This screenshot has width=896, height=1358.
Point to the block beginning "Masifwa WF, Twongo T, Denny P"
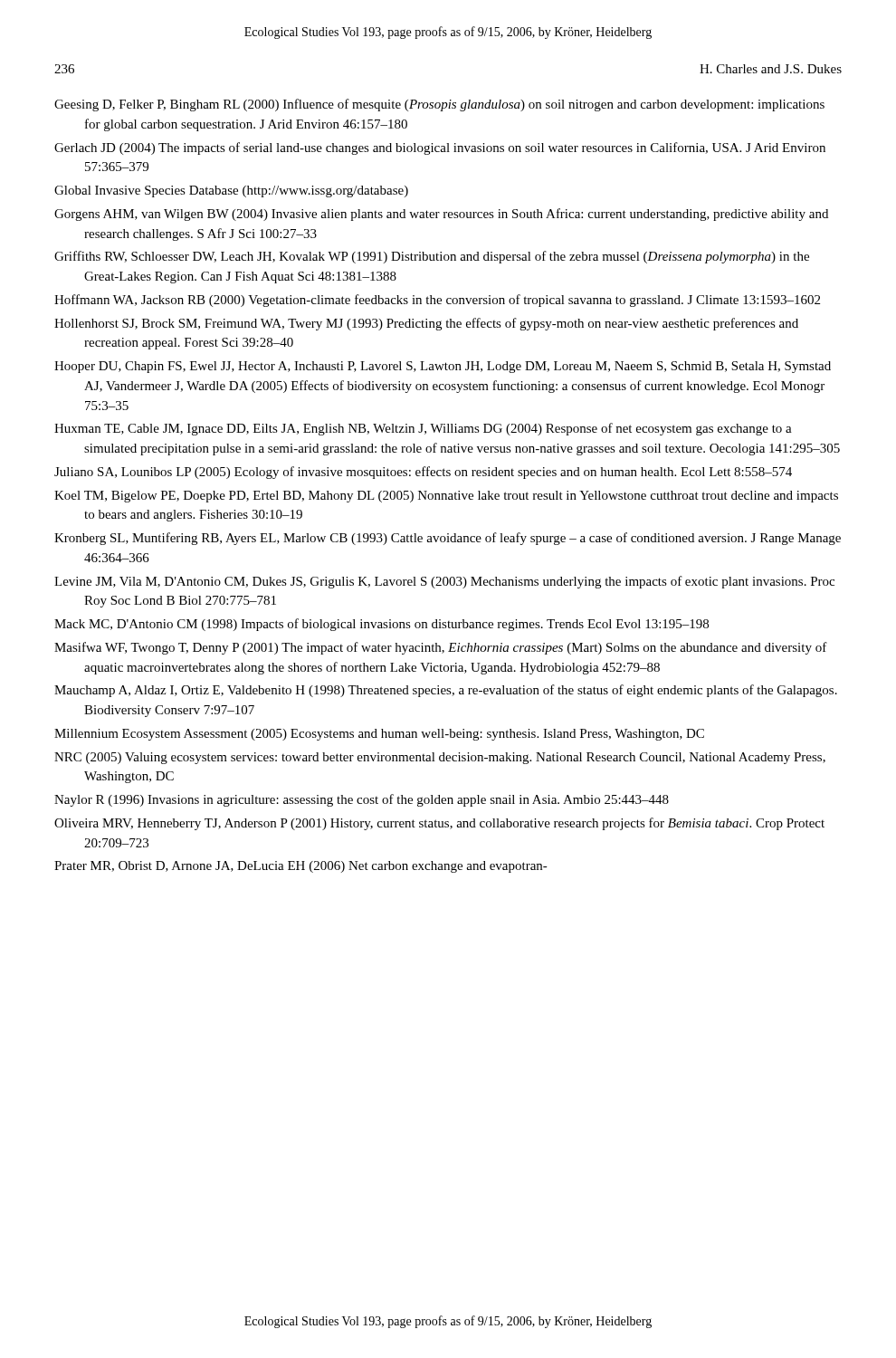tap(440, 657)
